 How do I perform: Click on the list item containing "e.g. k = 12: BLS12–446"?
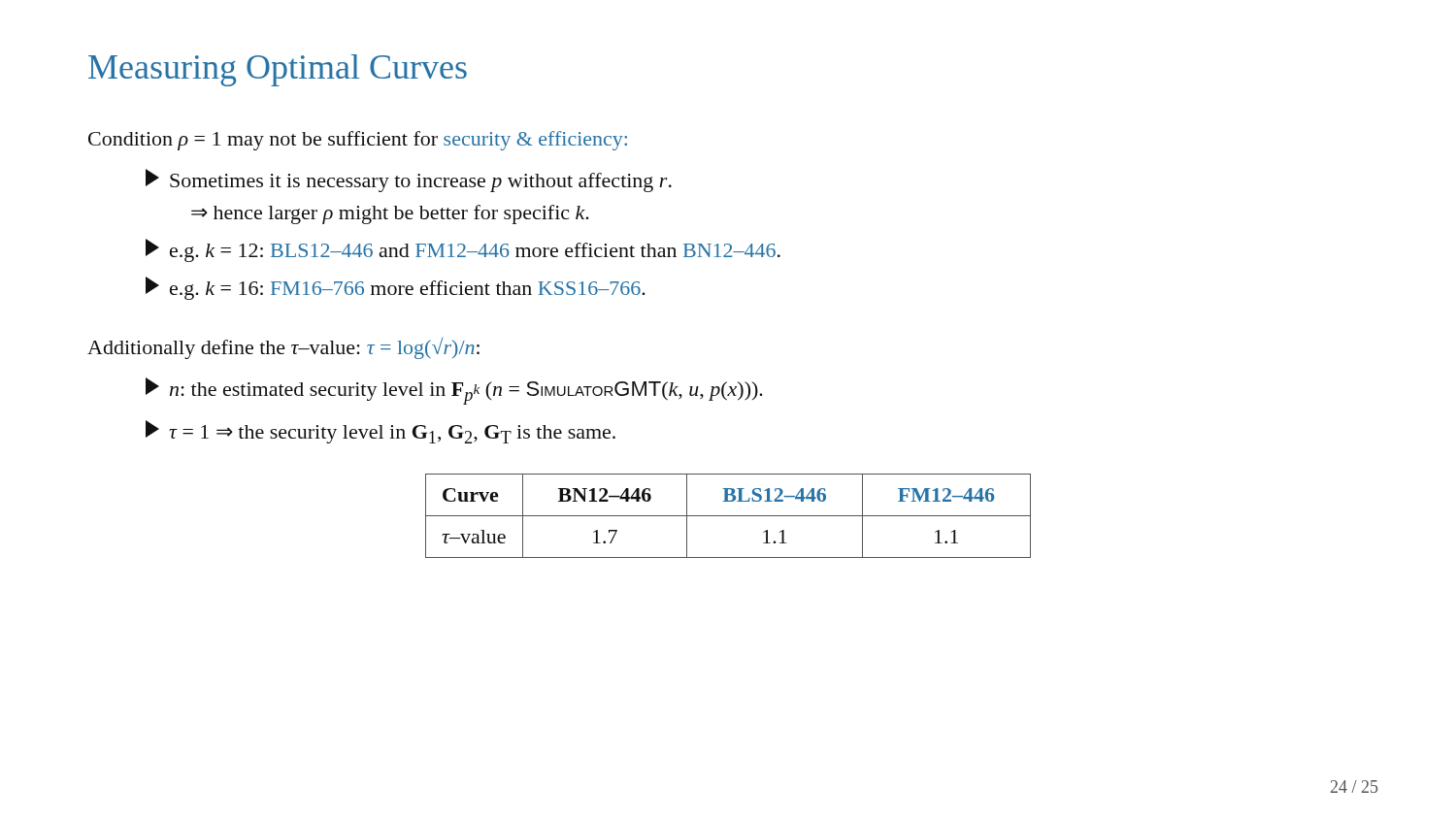point(757,250)
